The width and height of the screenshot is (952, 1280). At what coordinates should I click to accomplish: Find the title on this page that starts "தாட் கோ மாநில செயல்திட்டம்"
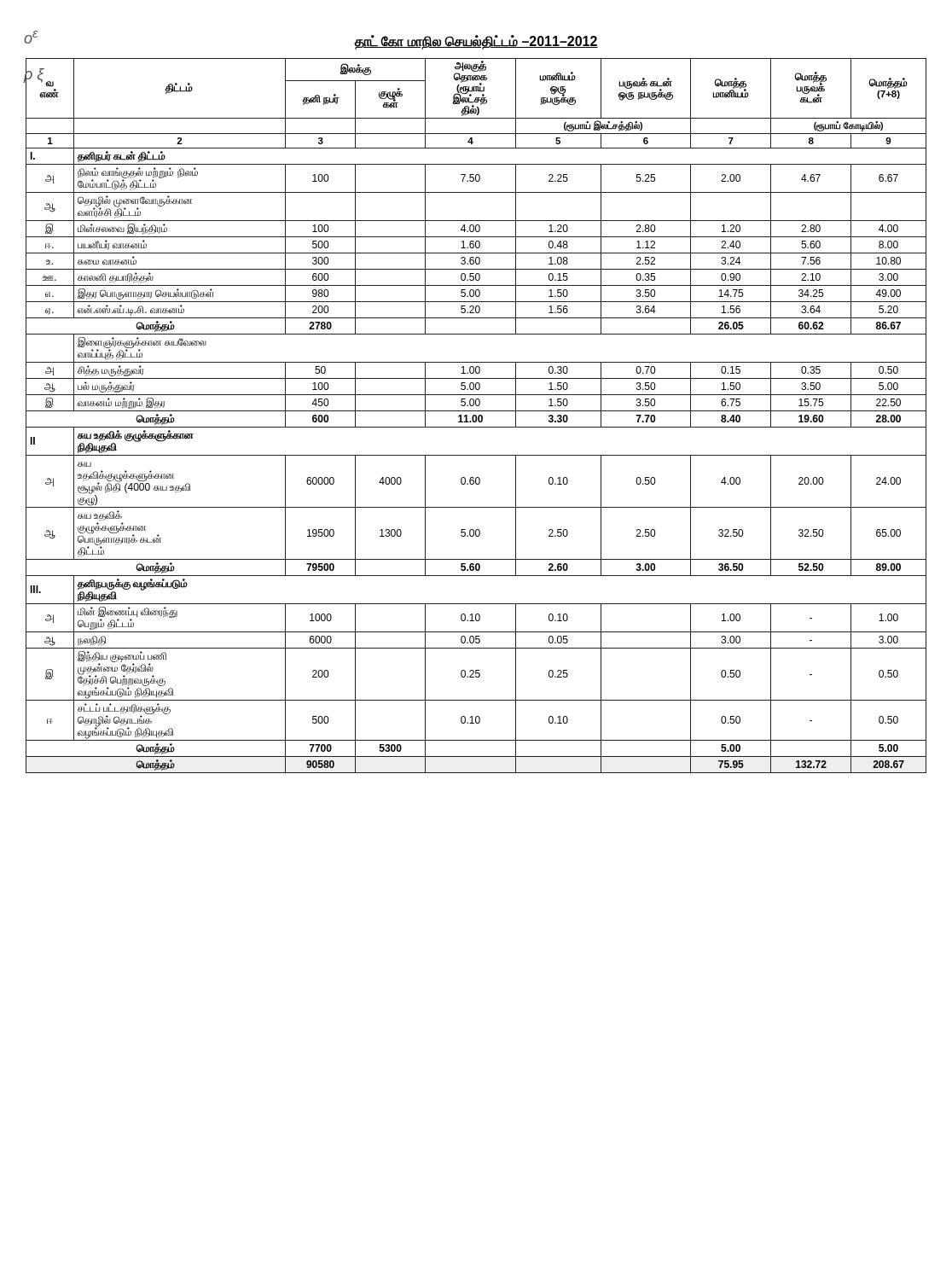[476, 41]
